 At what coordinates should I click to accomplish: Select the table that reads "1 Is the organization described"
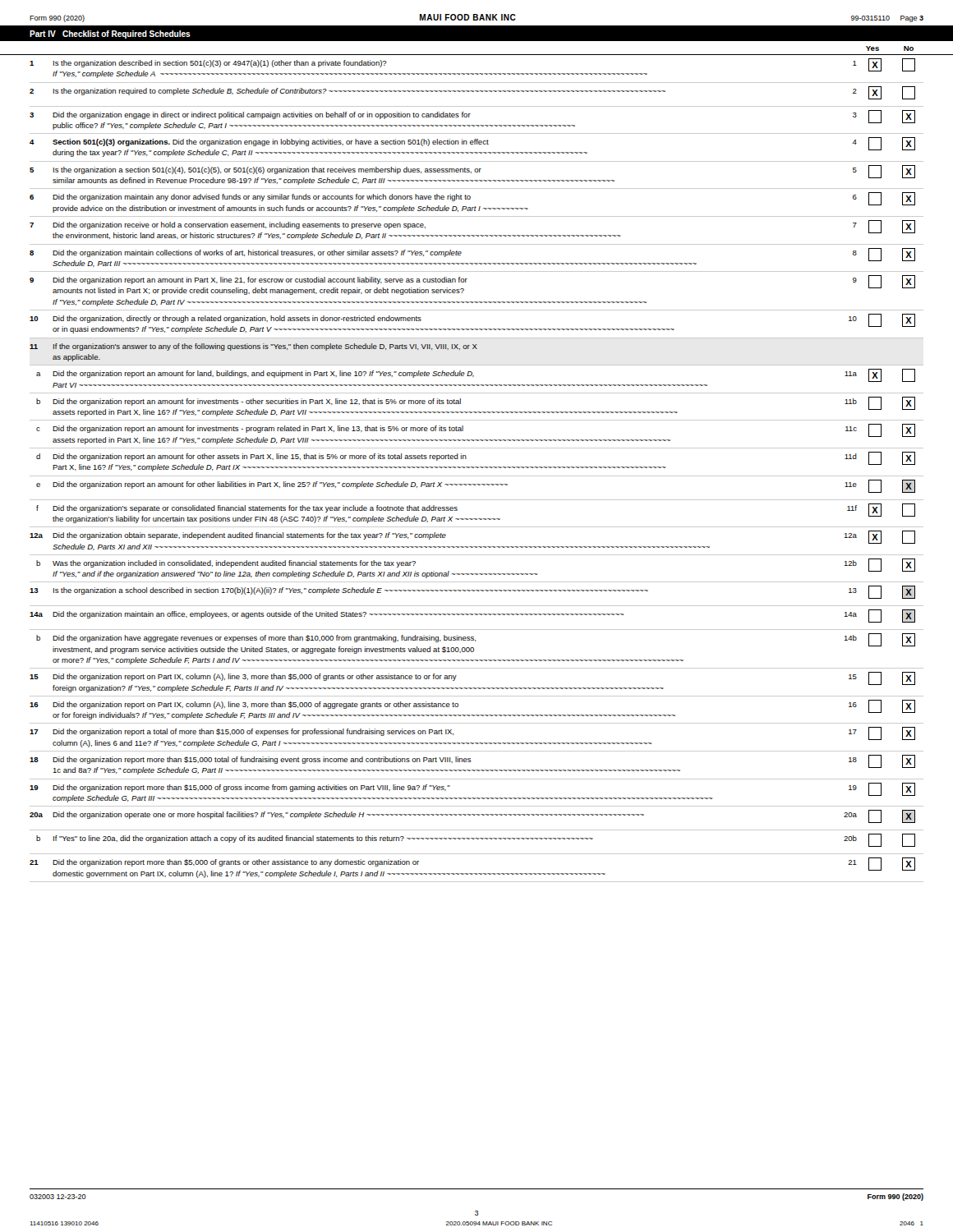point(476,469)
